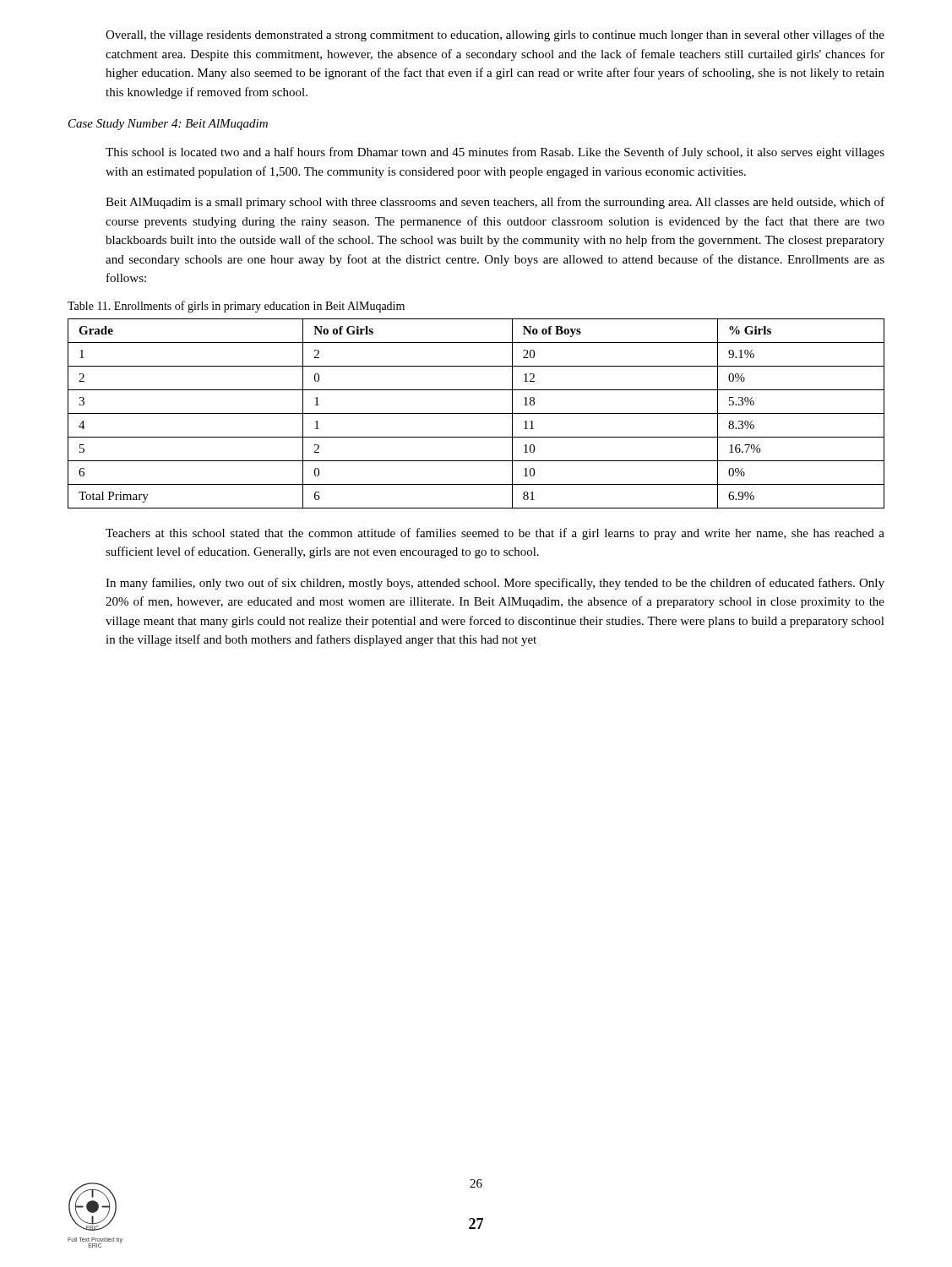Click the caption that begins "Table 11. Enrollments of"
Viewport: 952px width, 1267px height.
click(236, 306)
